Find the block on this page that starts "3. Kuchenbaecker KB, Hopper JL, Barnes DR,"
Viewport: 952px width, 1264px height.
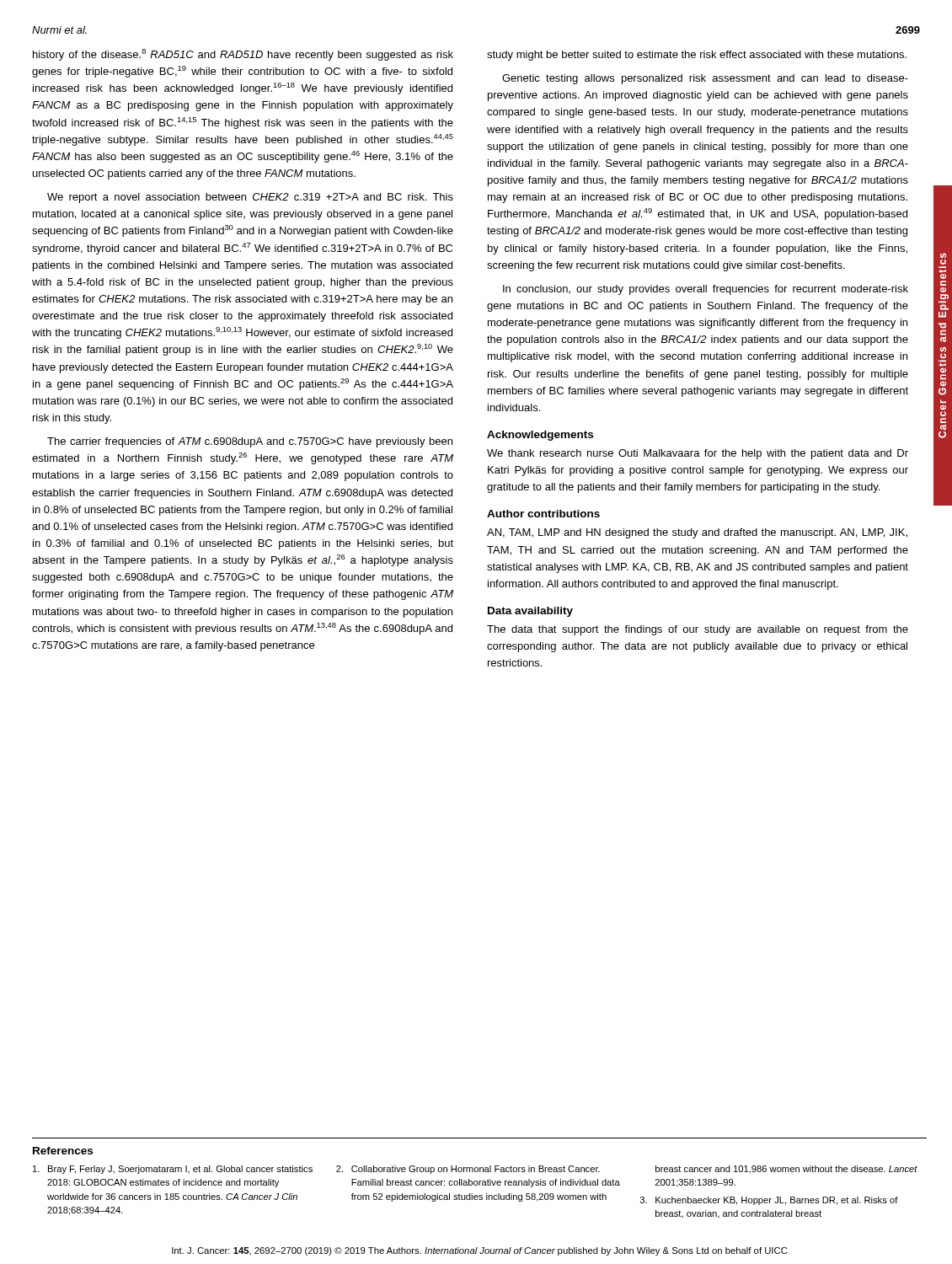[783, 1206]
